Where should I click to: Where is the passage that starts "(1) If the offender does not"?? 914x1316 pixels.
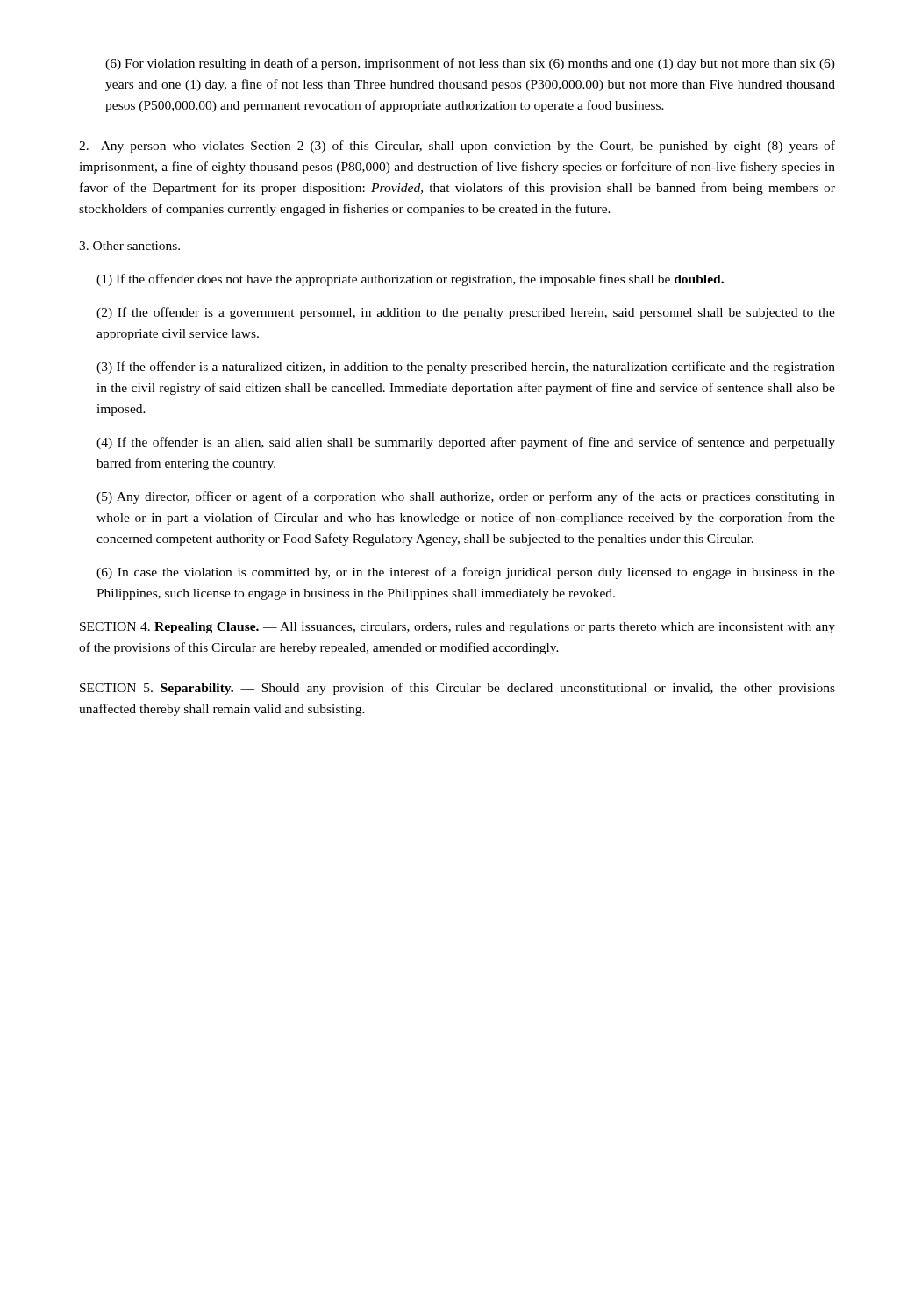point(466,279)
